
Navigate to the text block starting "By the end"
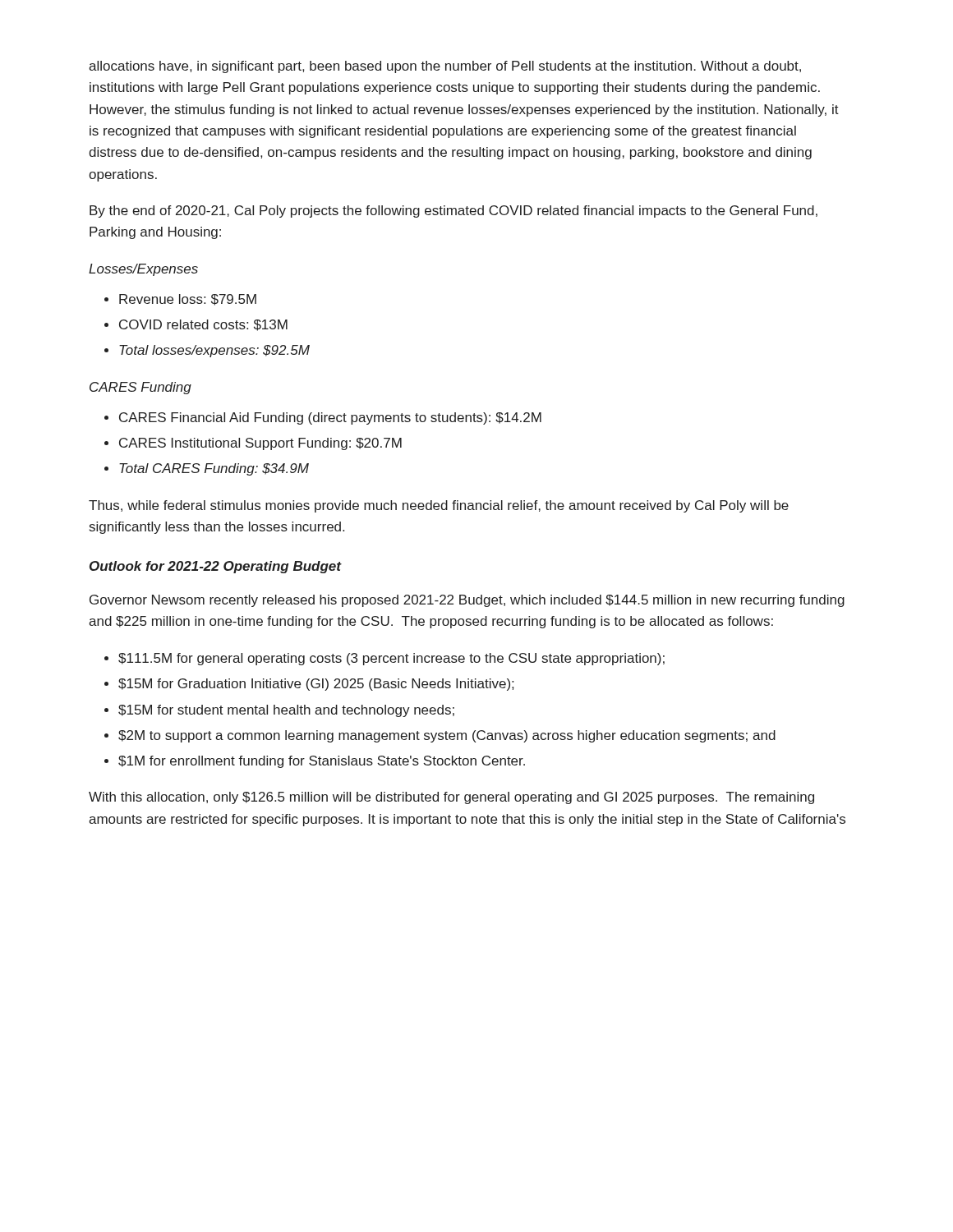(454, 222)
